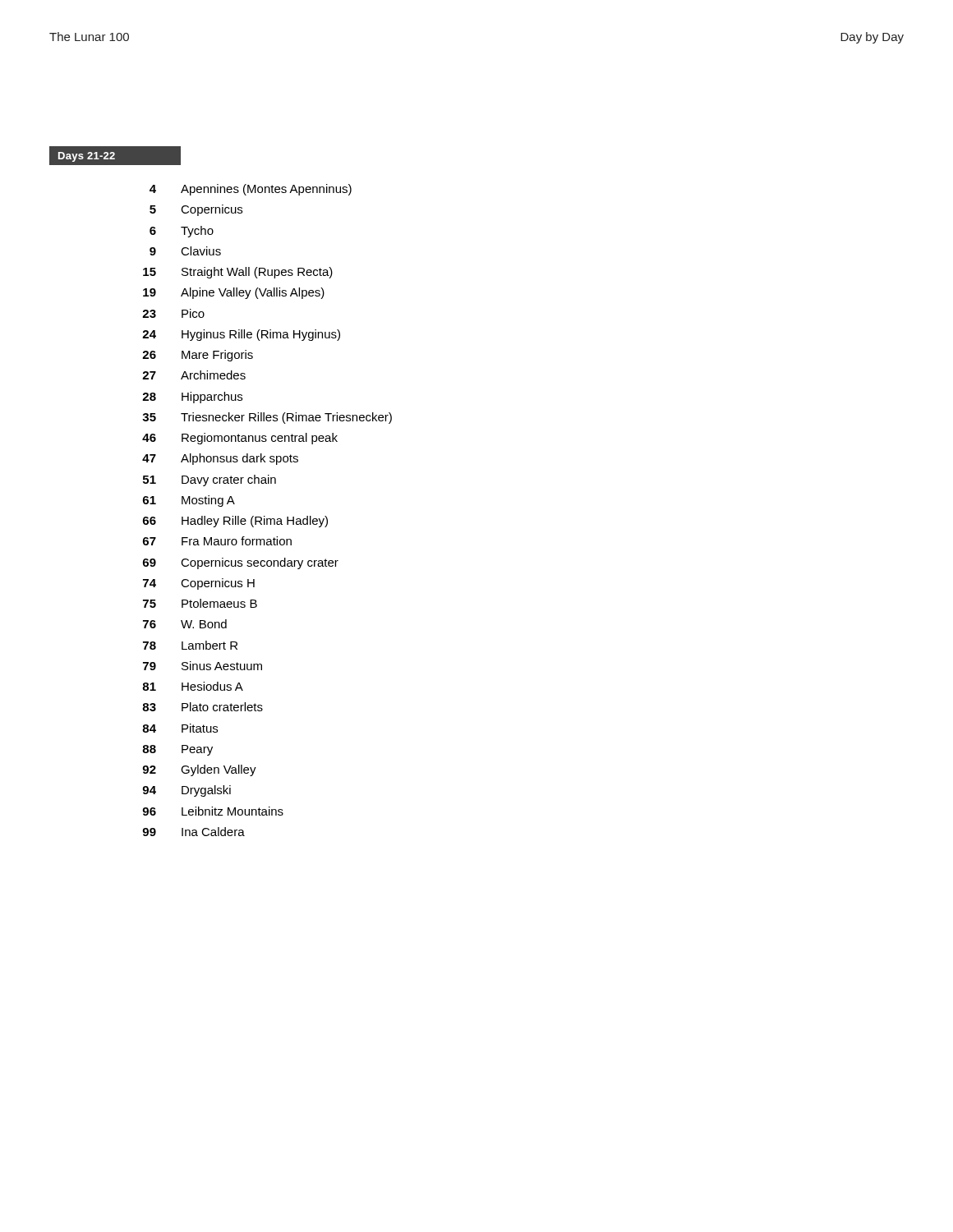Click on the list item that says "35 Triesnecker Rilles (Rimae Triesnecker)"
This screenshot has height=1232, width=953.
coord(221,417)
